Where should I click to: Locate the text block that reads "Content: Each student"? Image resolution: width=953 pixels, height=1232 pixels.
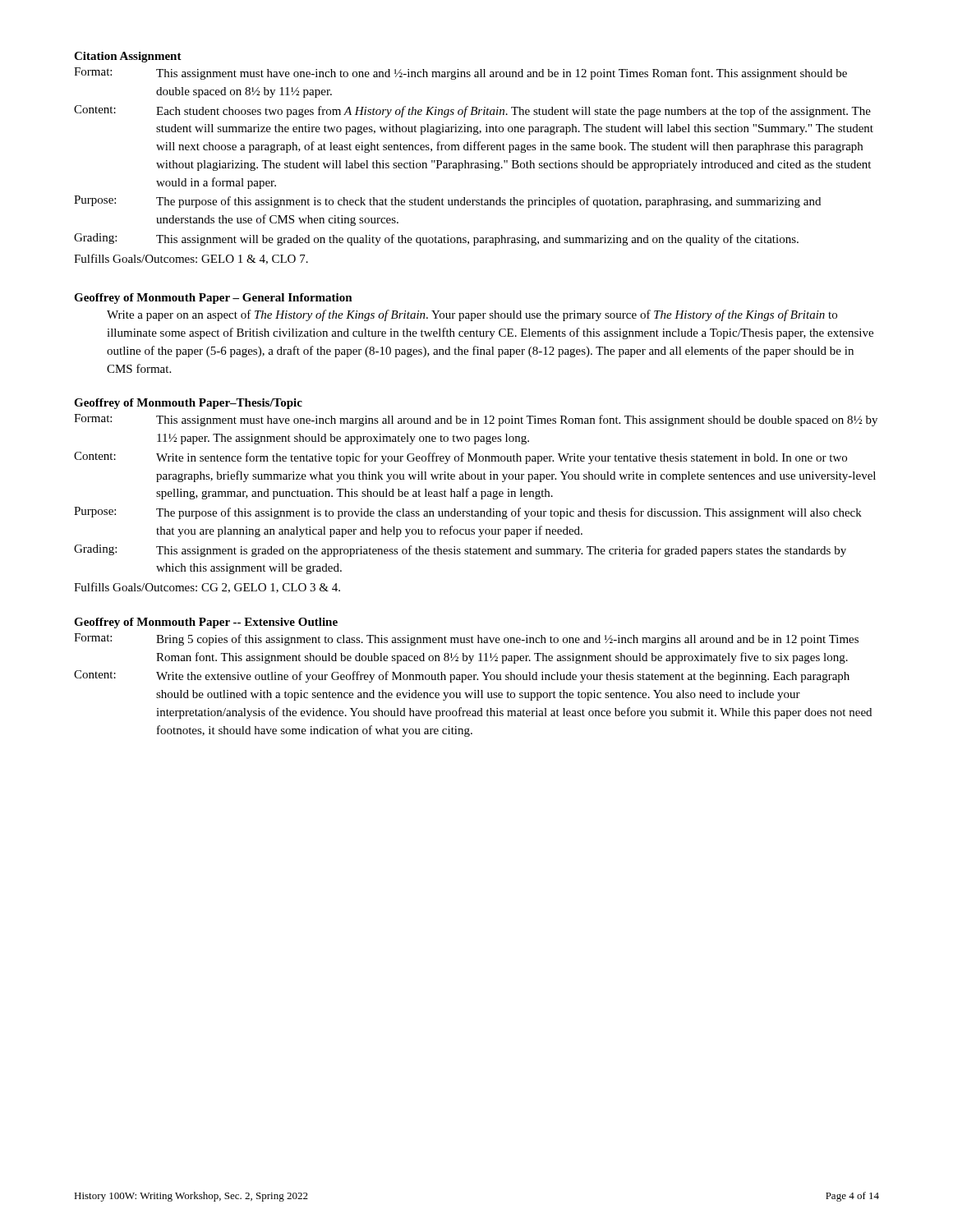click(x=476, y=147)
